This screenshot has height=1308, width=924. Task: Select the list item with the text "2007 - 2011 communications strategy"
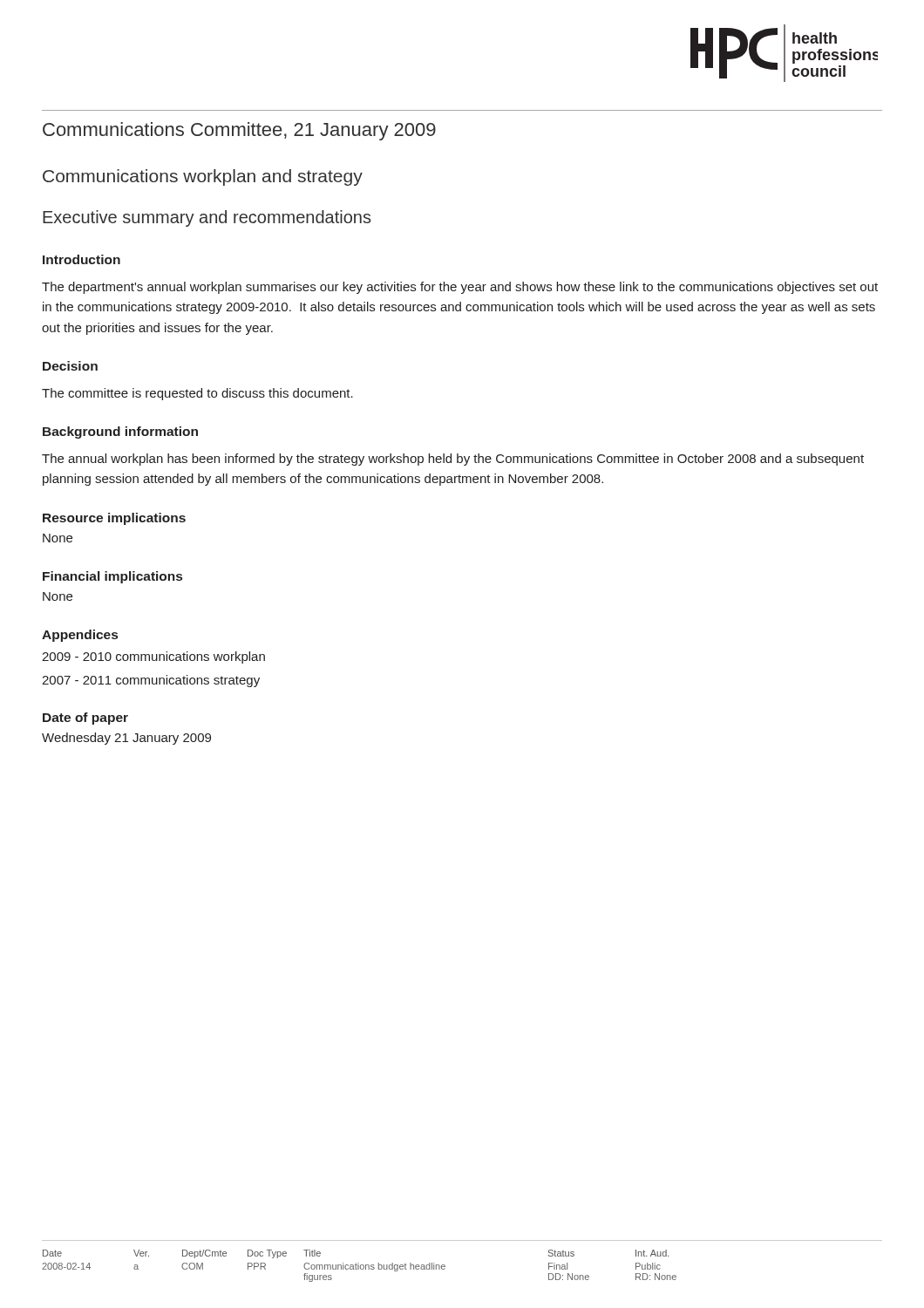click(151, 681)
